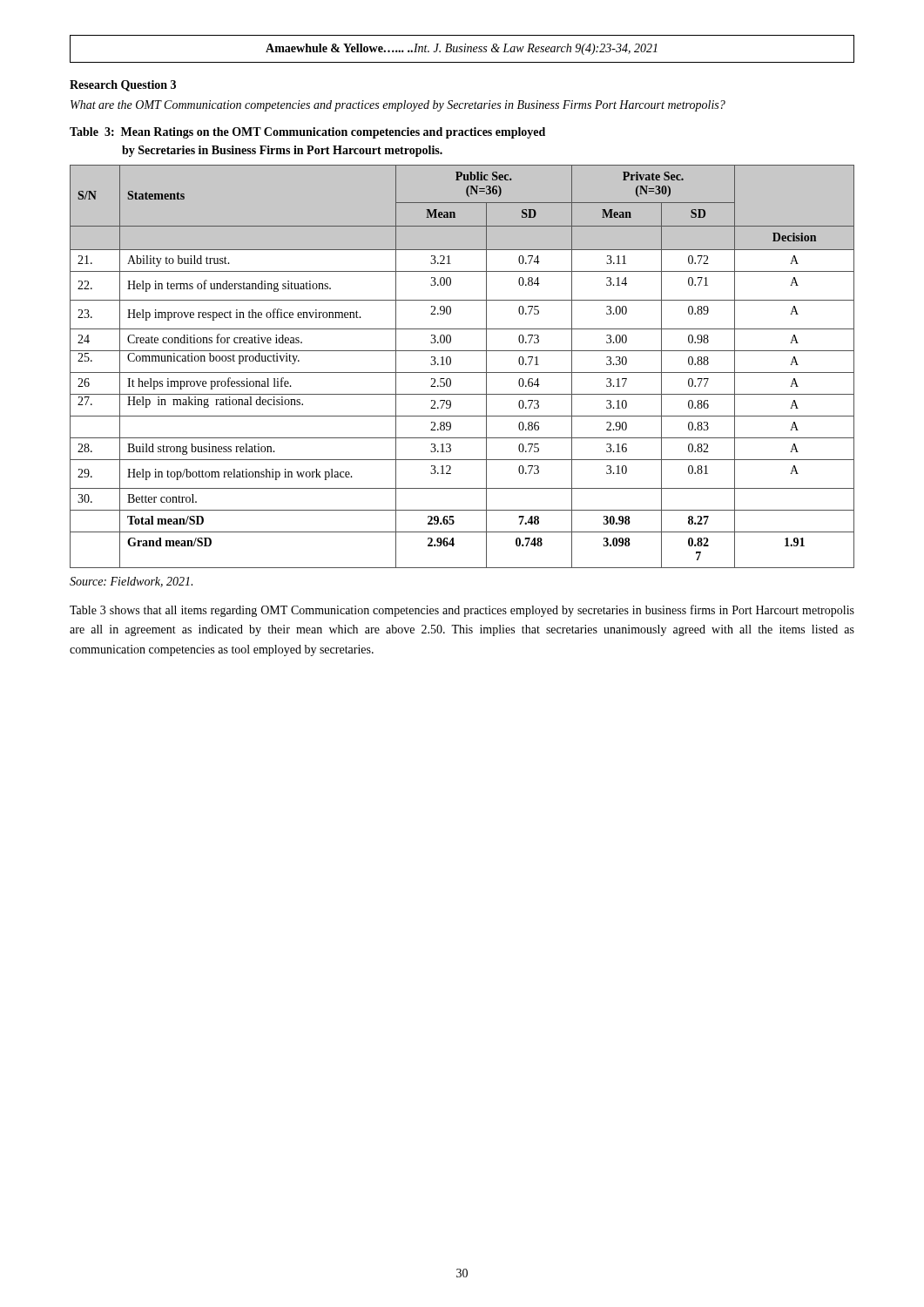924x1307 pixels.
Task: Click on the caption that reads "Table 3: Mean Ratings on the"
Action: pos(308,141)
